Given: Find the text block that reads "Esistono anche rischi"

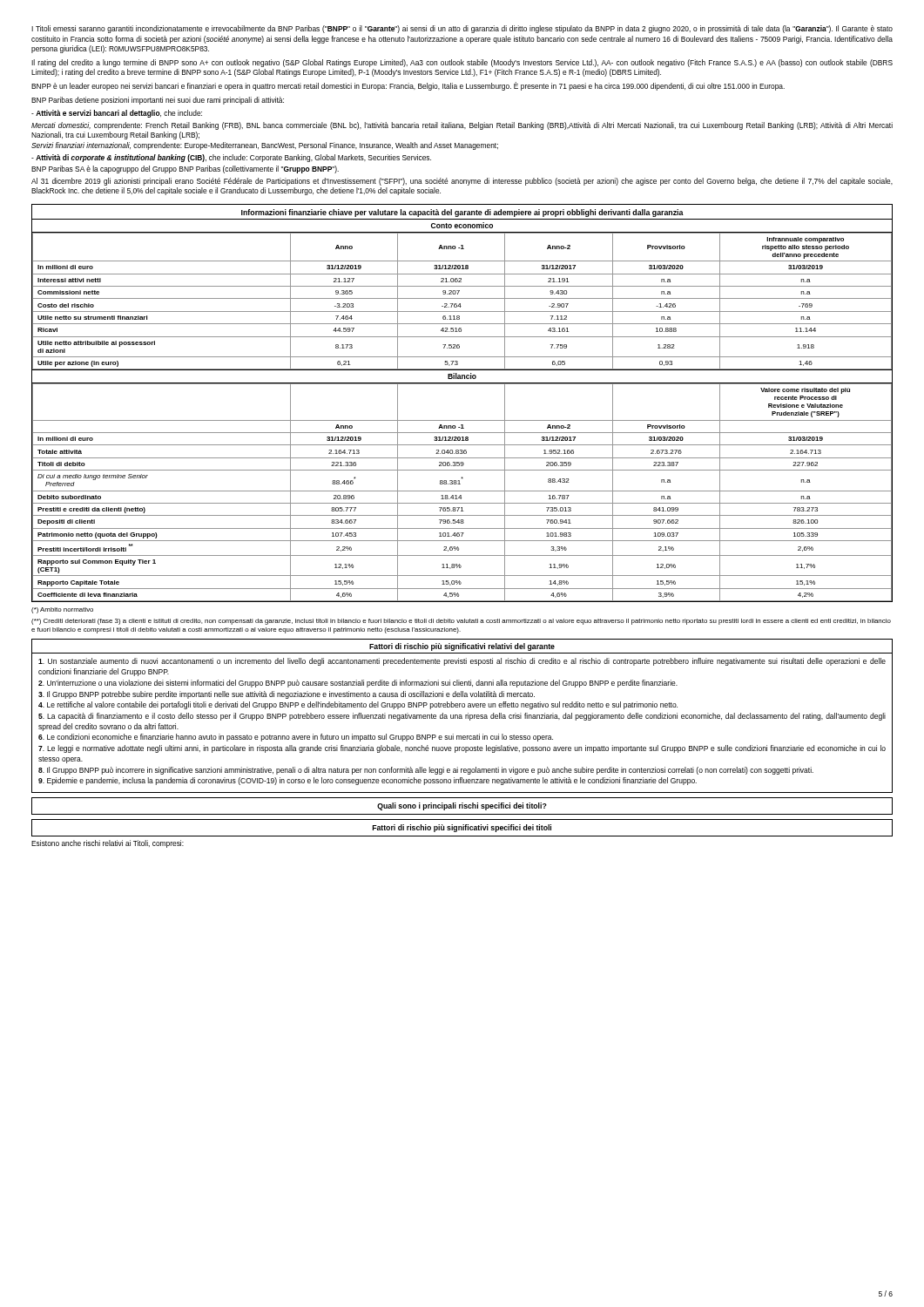Looking at the screenshot, I should [108, 844].
